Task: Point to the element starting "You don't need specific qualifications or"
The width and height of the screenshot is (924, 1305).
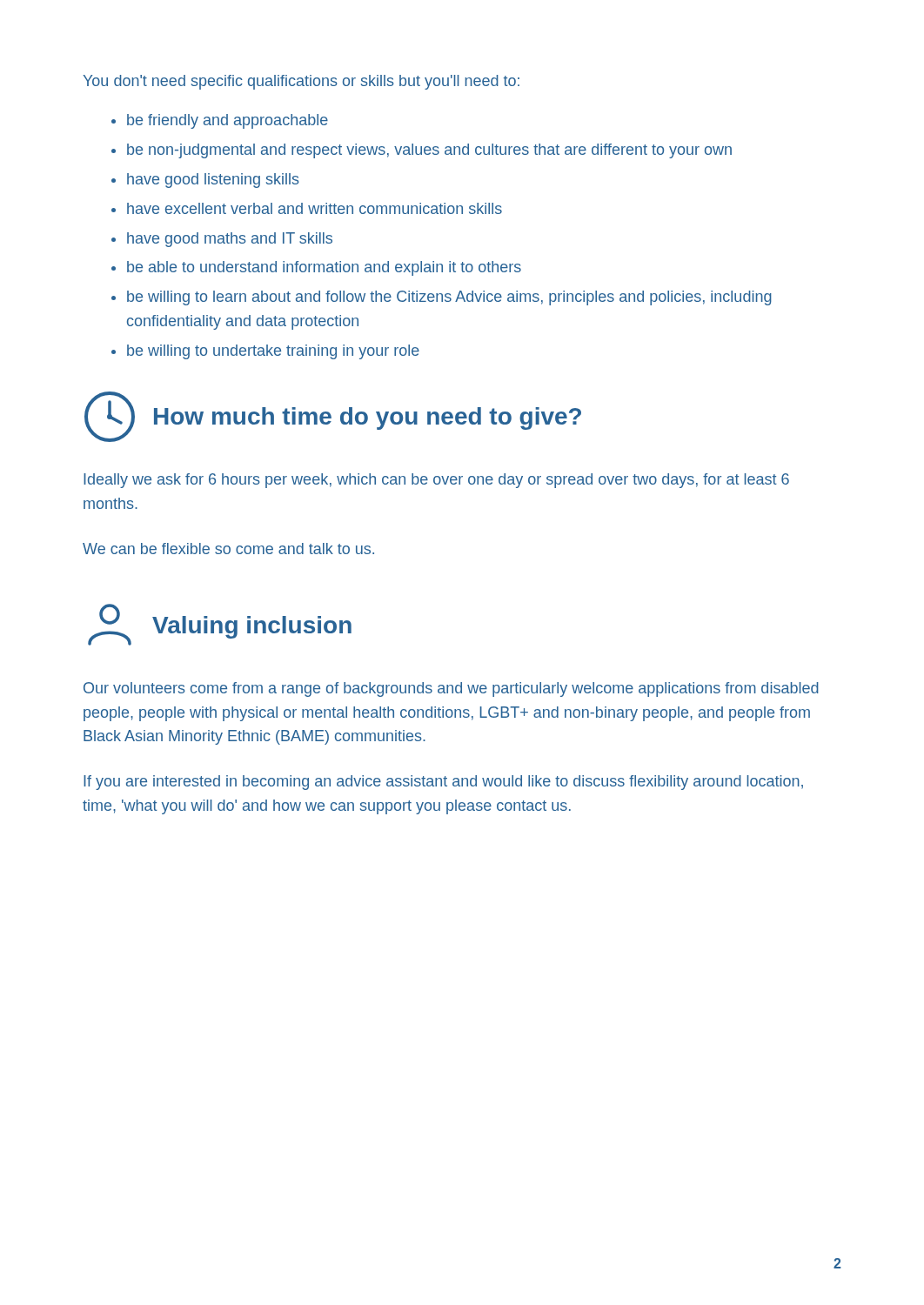Action: (x=302, y=81)
